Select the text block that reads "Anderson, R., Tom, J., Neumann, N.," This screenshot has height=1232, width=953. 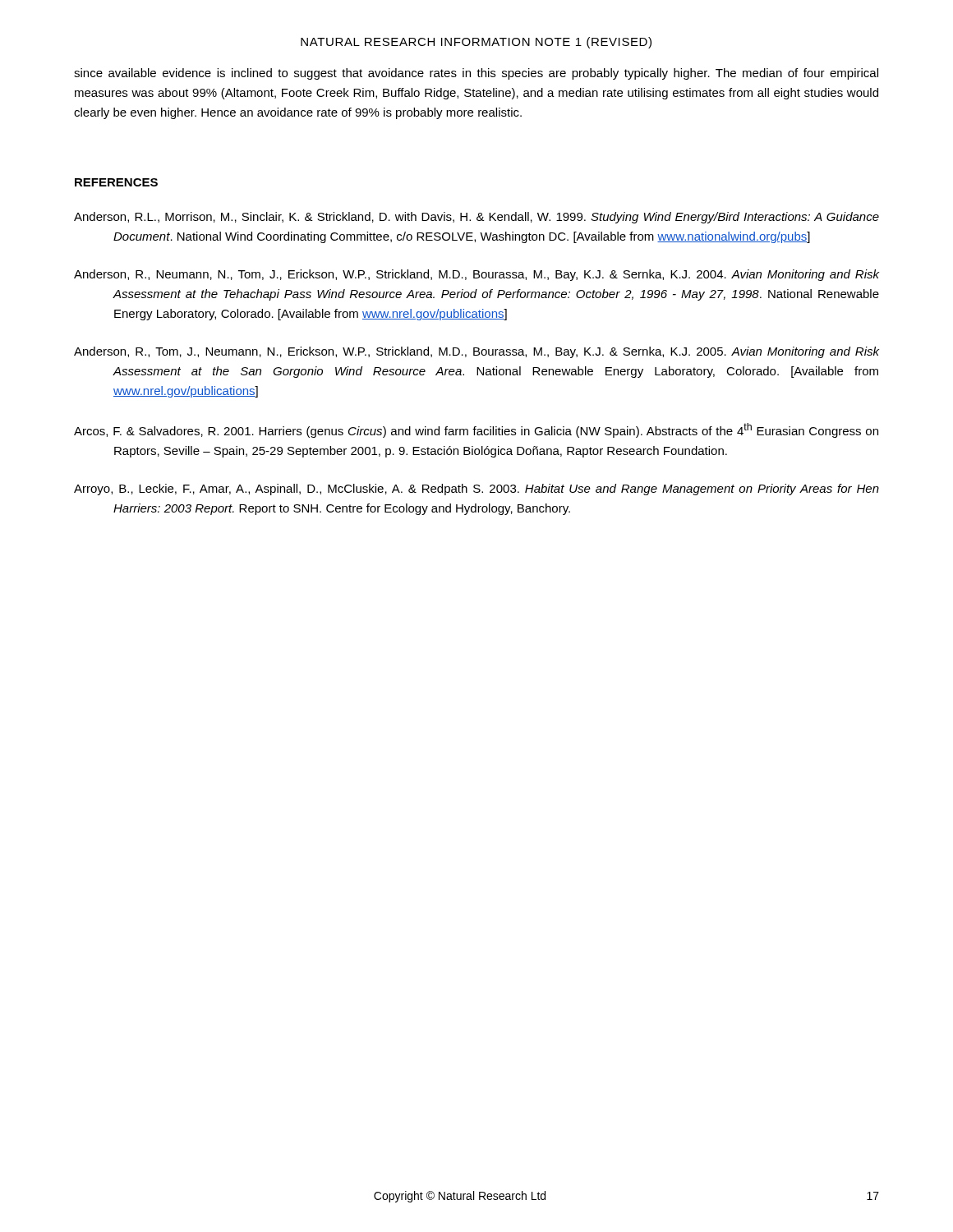(476, 371)
